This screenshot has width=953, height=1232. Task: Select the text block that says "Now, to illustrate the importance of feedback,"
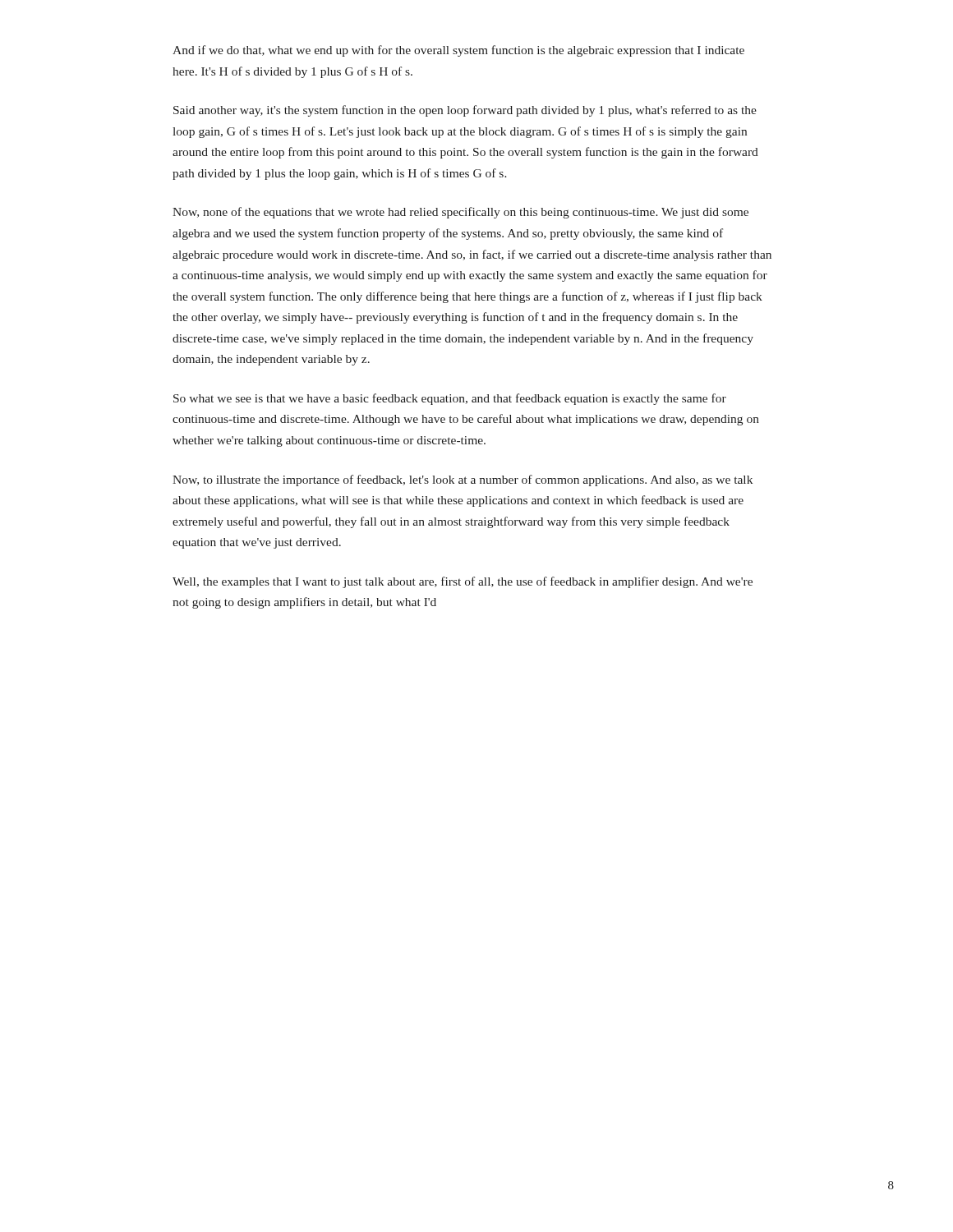(x=463, y=510)
